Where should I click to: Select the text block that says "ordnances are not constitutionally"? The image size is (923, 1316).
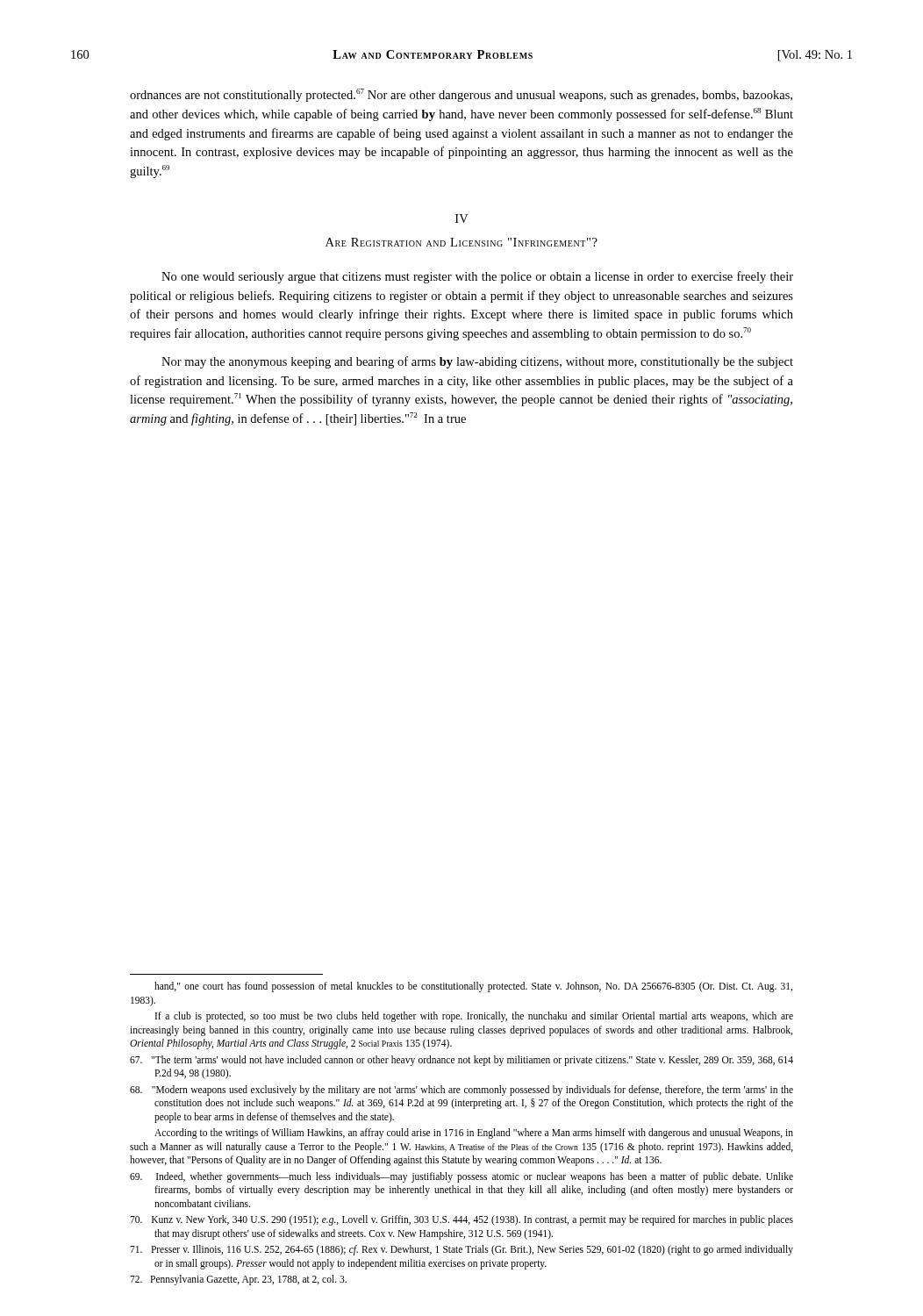(x=462, y=133)
